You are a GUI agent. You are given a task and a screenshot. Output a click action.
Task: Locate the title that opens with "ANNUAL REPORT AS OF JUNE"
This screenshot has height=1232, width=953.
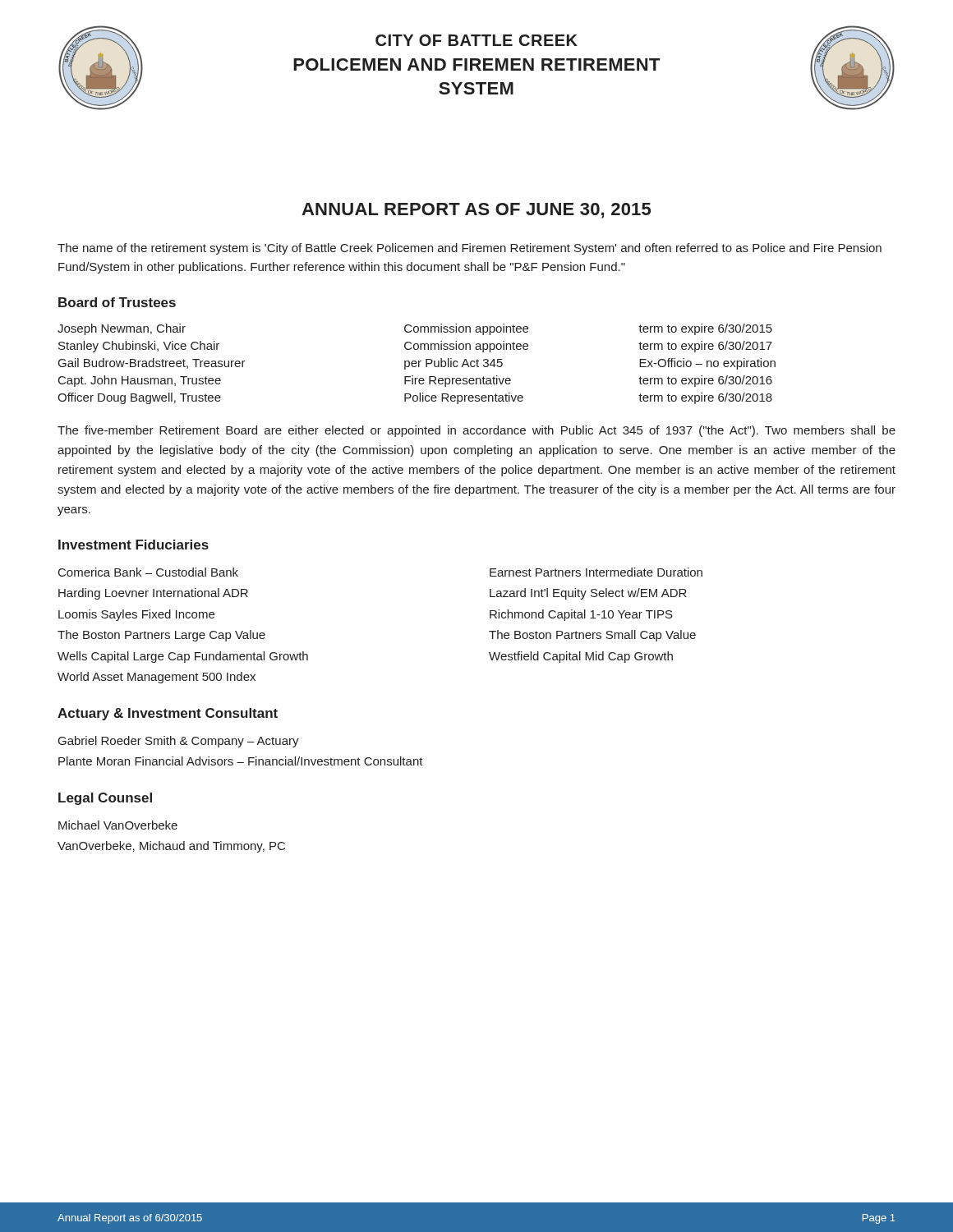[x=476, y=209]
